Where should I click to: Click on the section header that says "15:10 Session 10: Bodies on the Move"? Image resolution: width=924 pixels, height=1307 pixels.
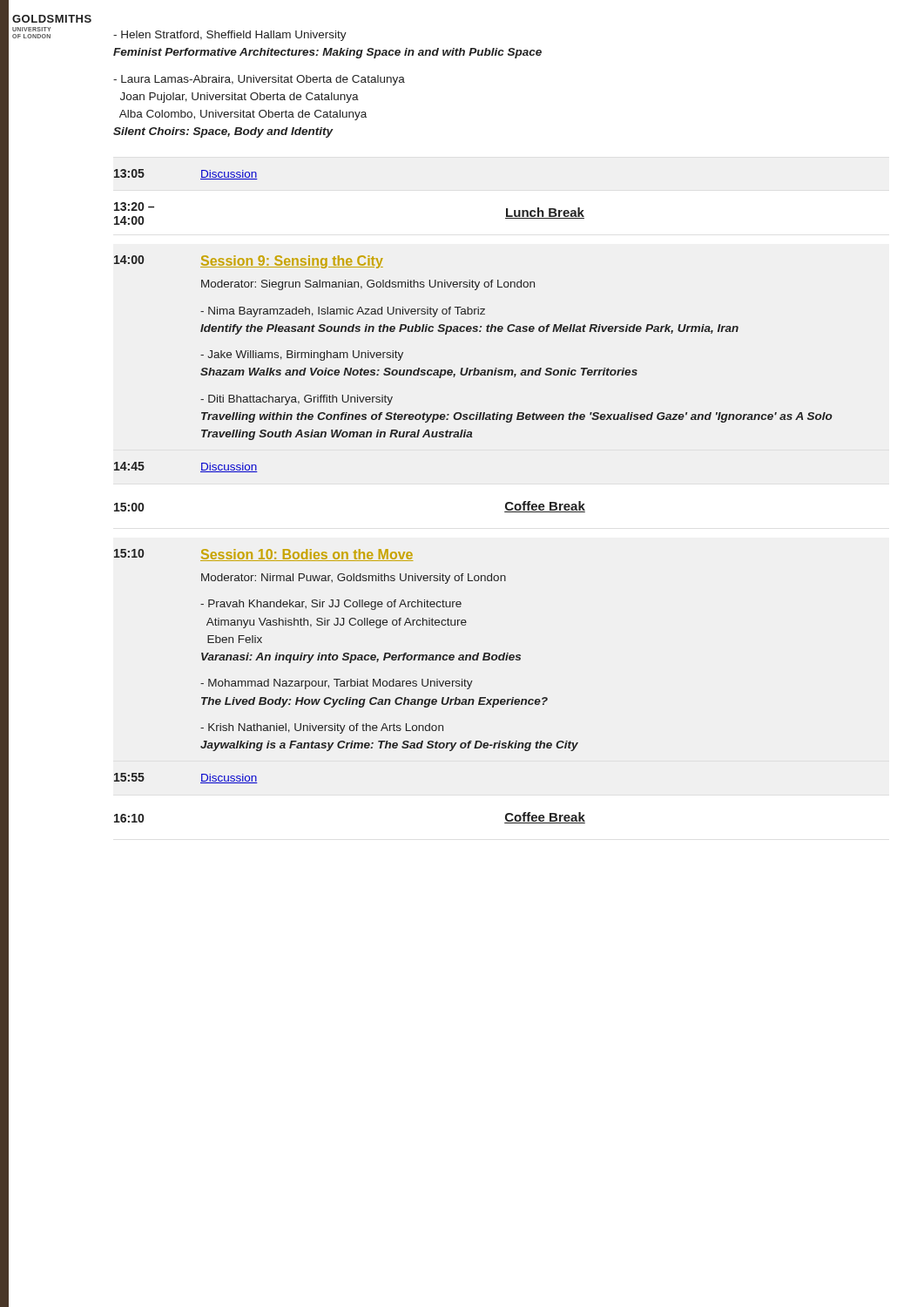pos(501,649)
